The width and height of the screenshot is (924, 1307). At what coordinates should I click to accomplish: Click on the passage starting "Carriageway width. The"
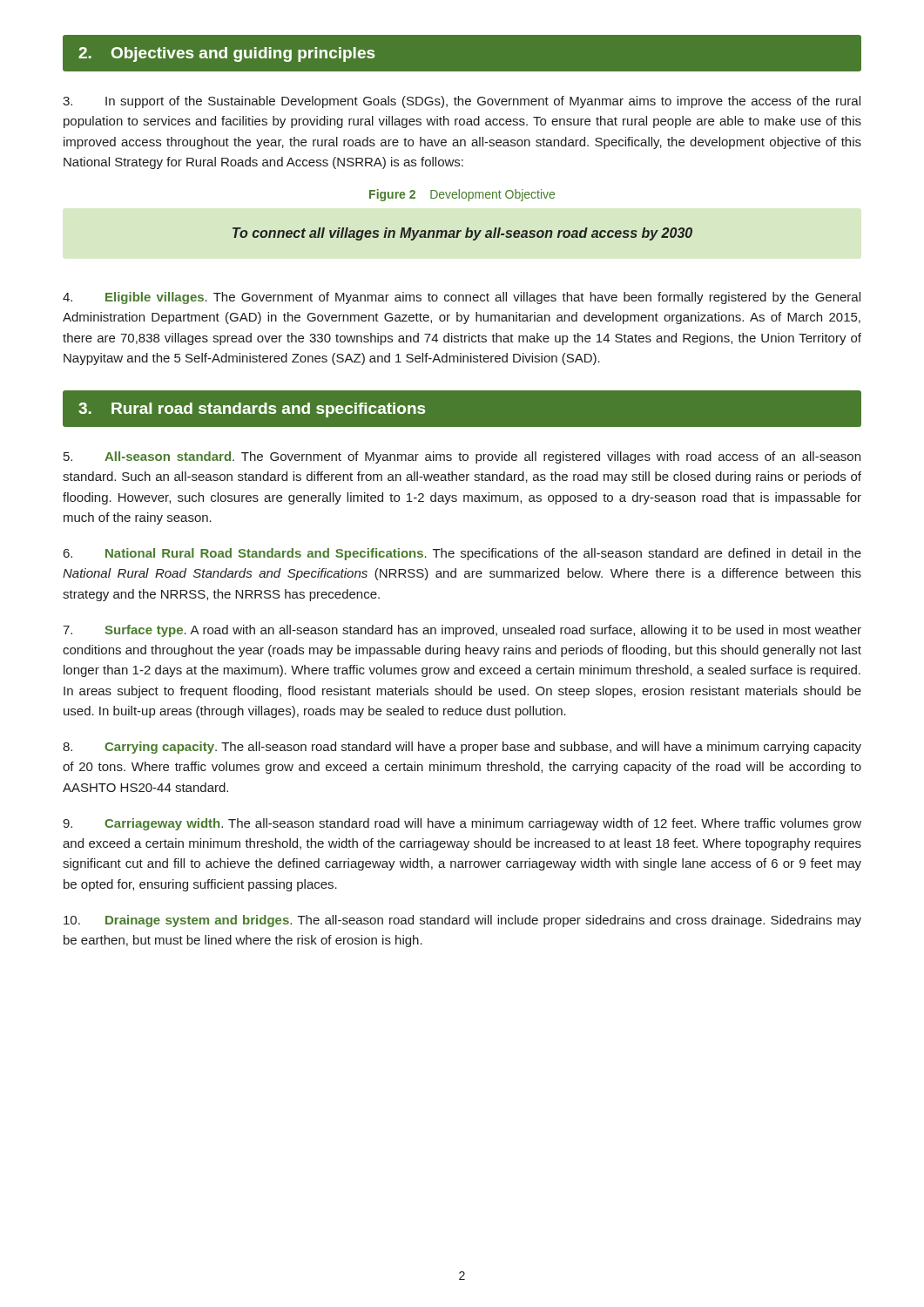[462, 852]
